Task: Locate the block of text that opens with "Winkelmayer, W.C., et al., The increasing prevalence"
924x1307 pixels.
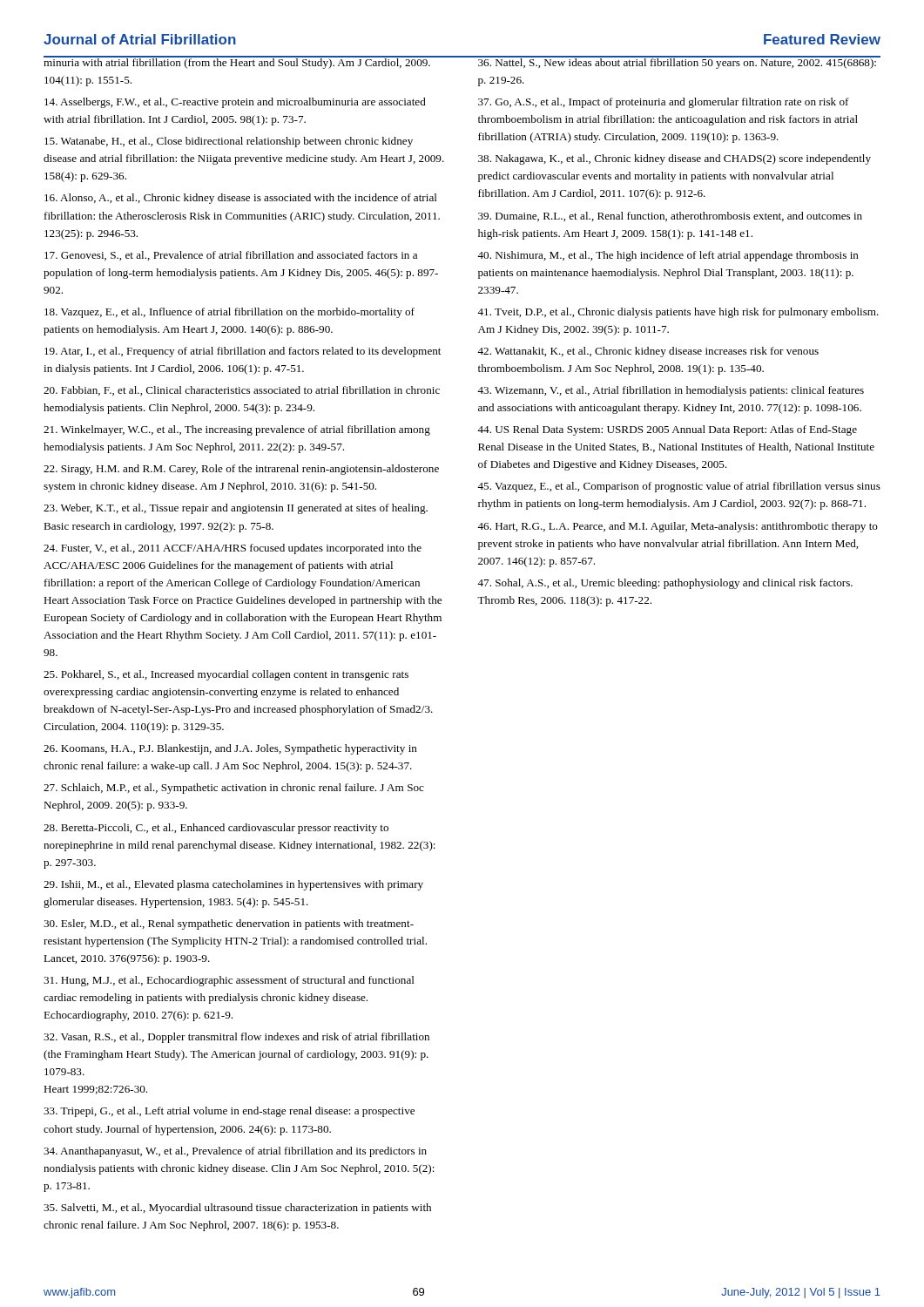Action: (237, 438)
